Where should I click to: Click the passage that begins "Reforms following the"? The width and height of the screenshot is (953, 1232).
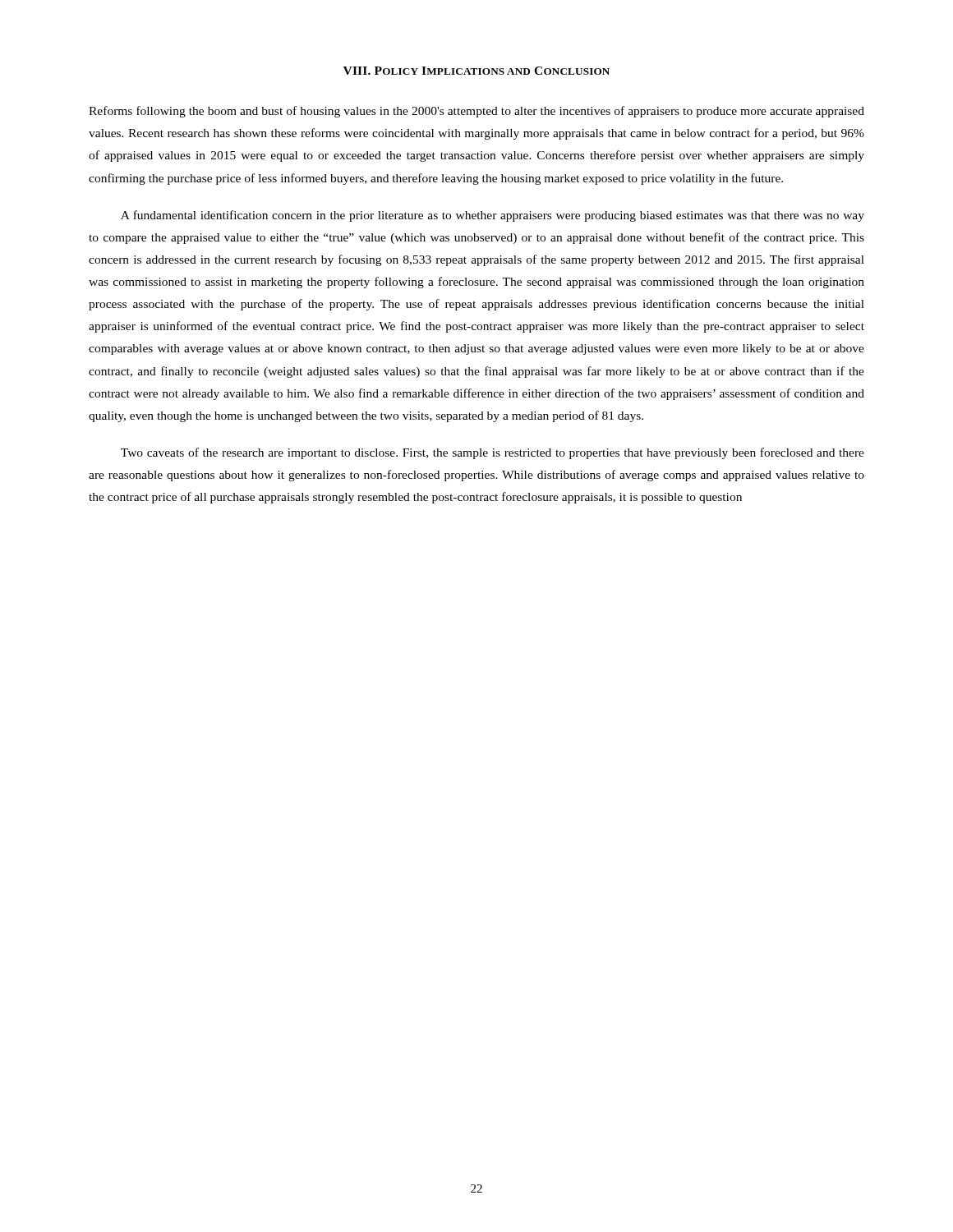point(476,144)
